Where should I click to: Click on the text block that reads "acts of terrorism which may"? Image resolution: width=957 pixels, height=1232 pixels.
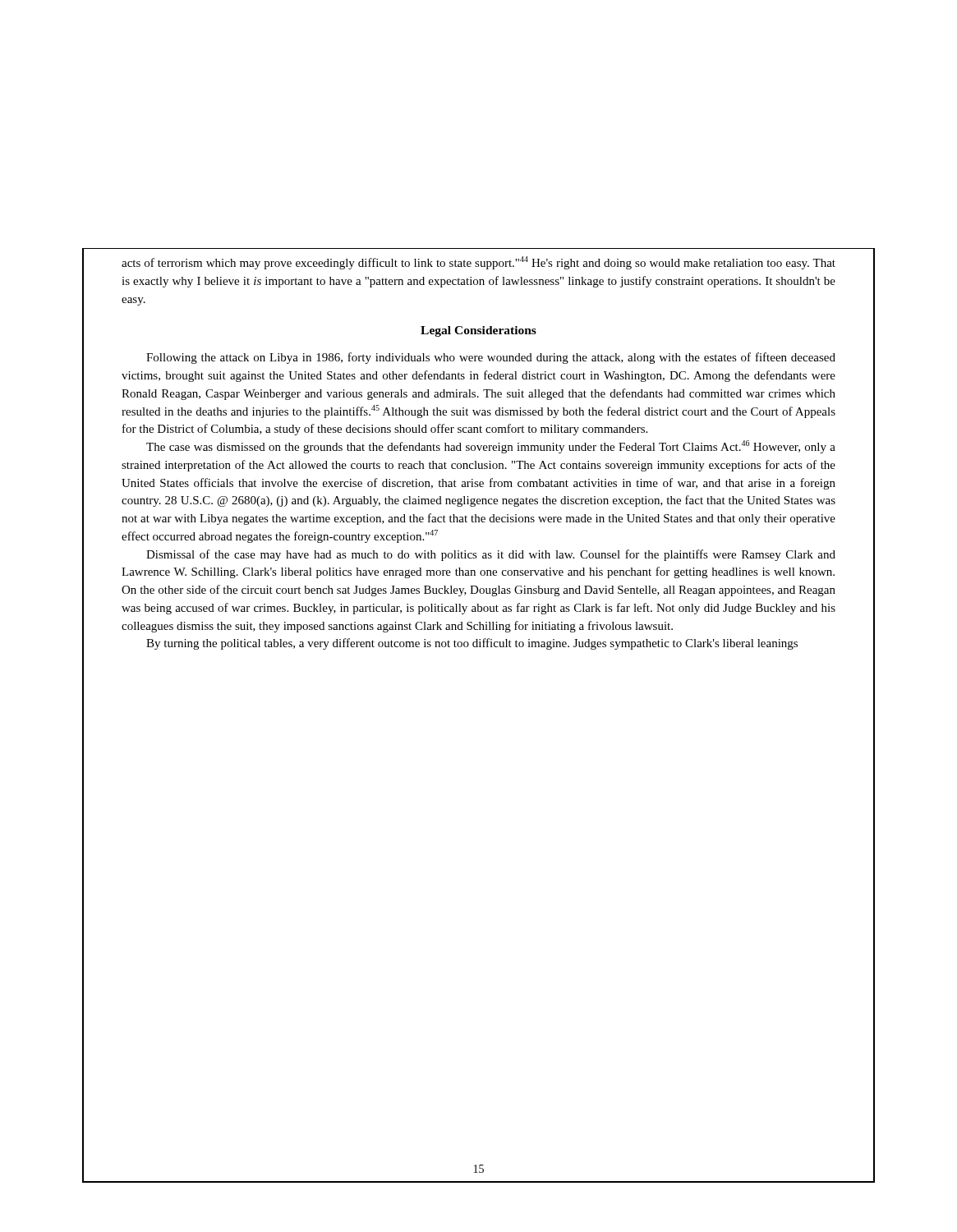478,281
